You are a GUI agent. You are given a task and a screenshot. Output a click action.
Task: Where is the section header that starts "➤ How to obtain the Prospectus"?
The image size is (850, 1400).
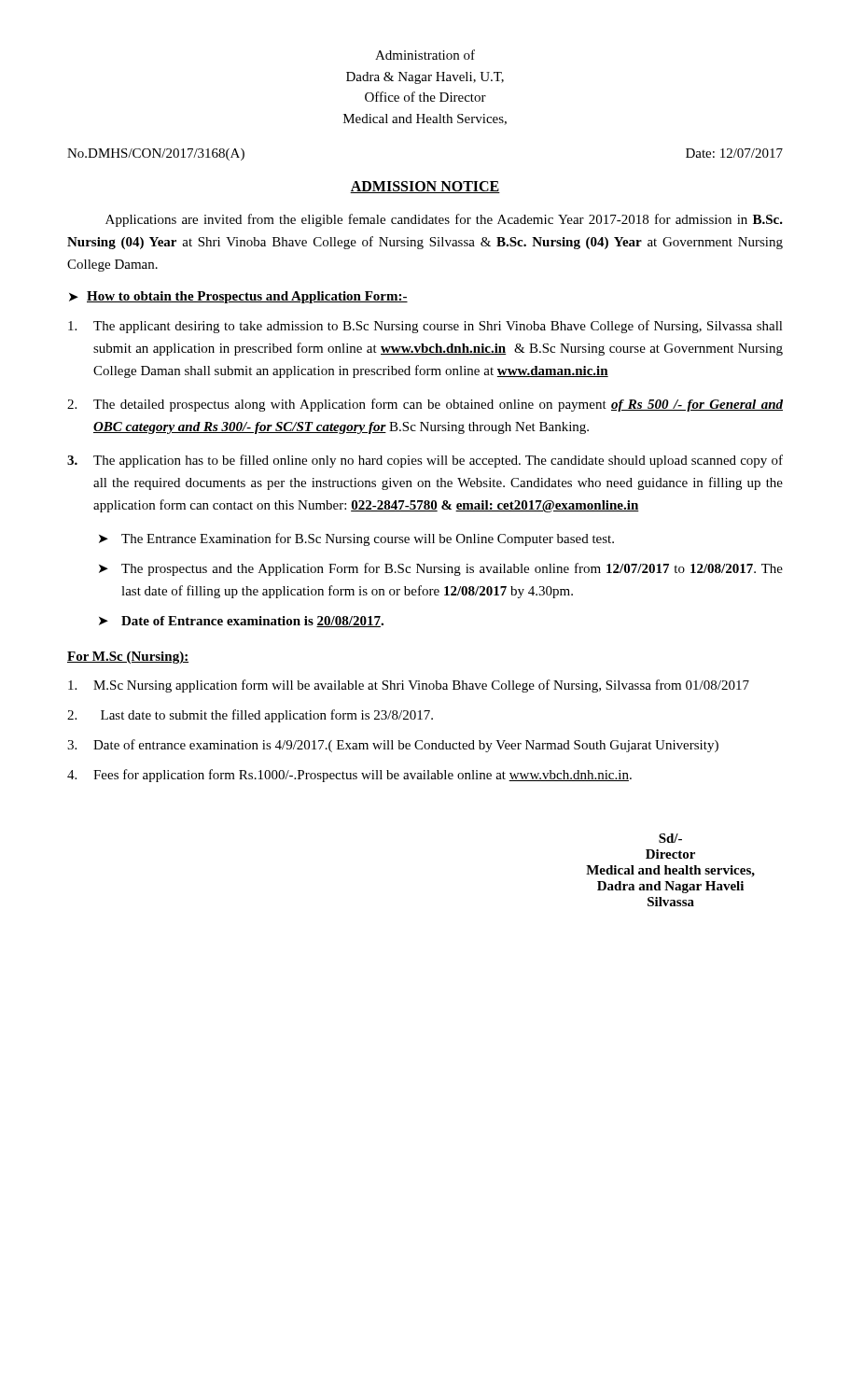(237, 297)
